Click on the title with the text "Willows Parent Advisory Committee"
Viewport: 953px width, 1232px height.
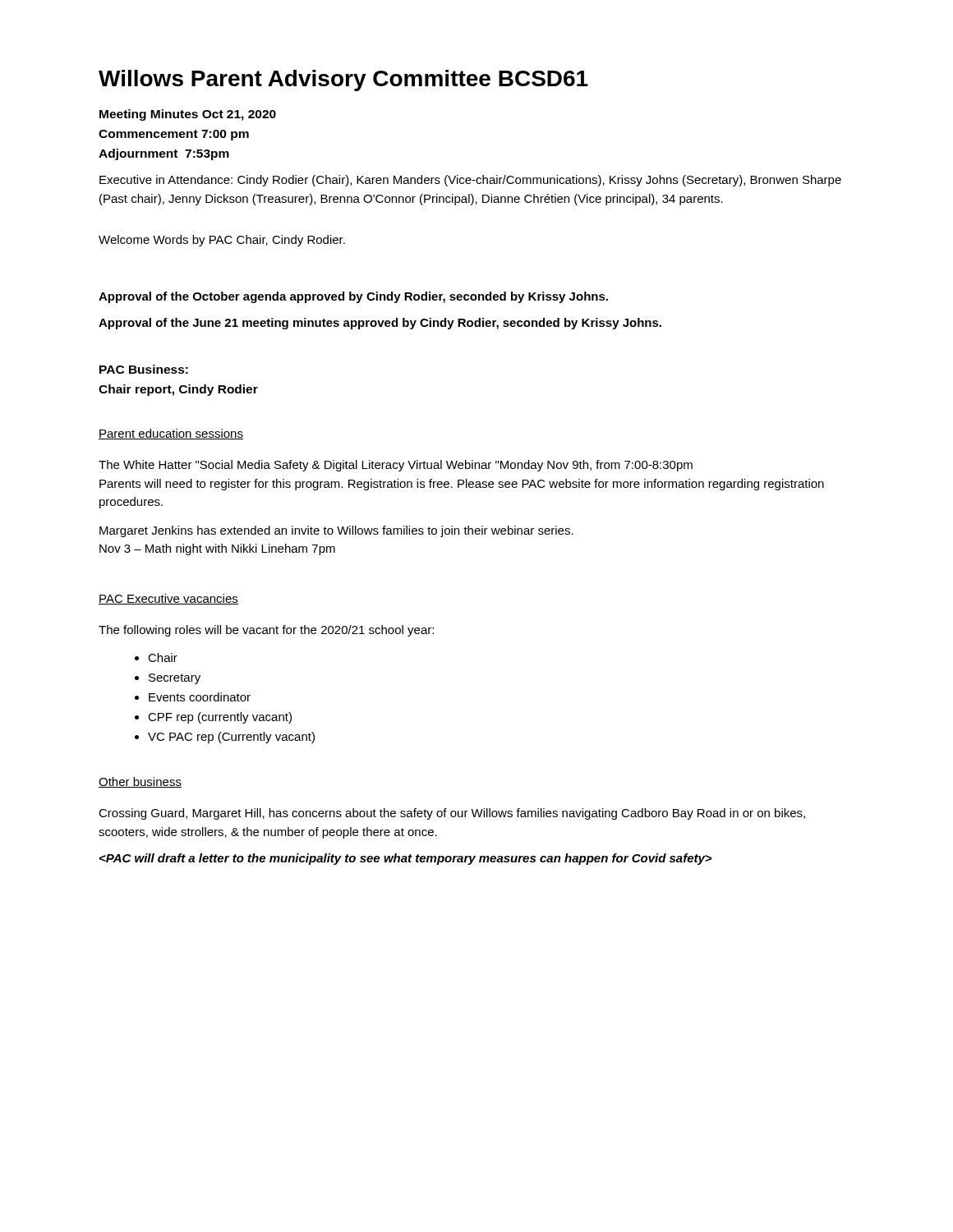[x=343, y=78]
